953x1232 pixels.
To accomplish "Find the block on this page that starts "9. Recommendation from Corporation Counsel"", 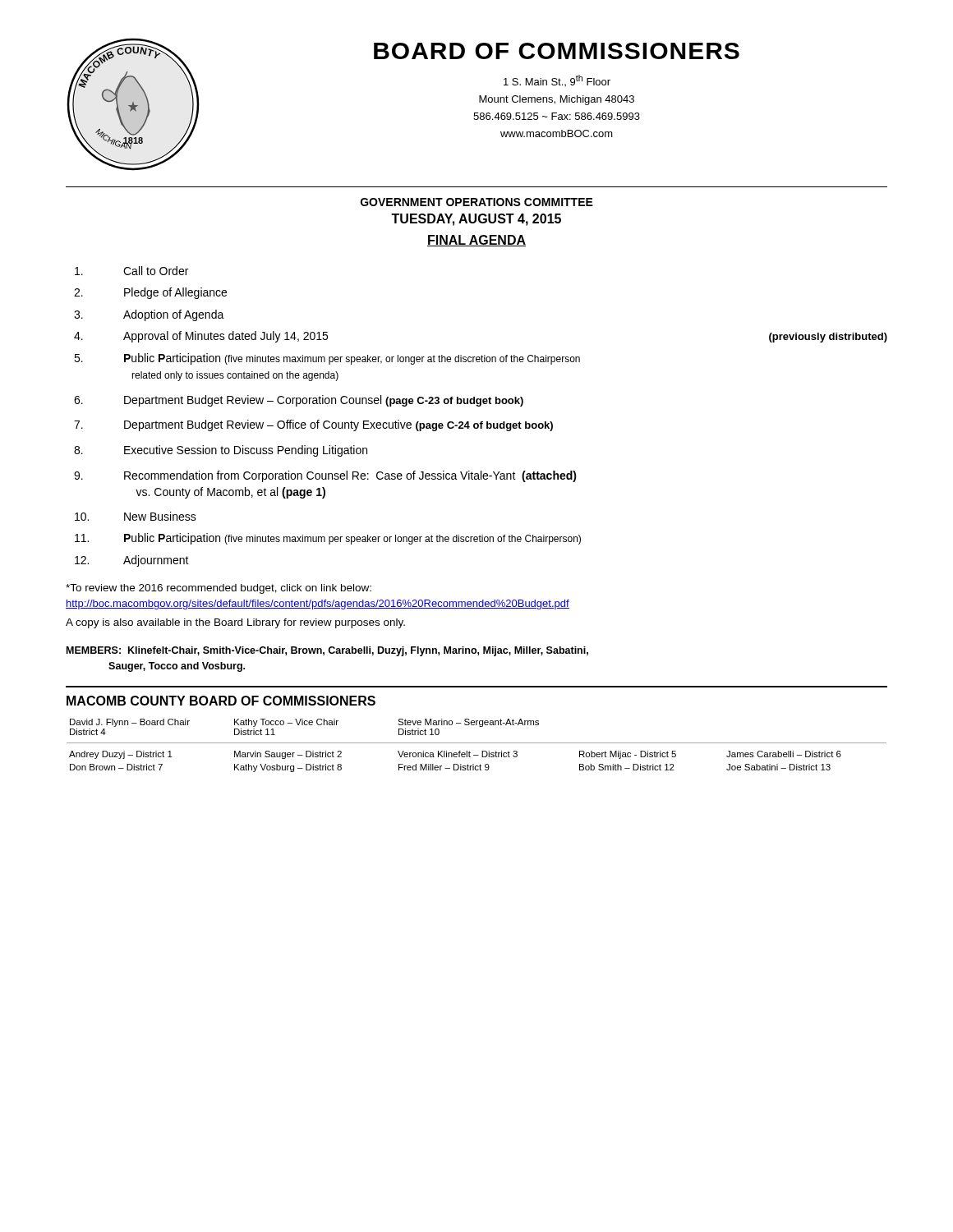I will tap(476, 484).
